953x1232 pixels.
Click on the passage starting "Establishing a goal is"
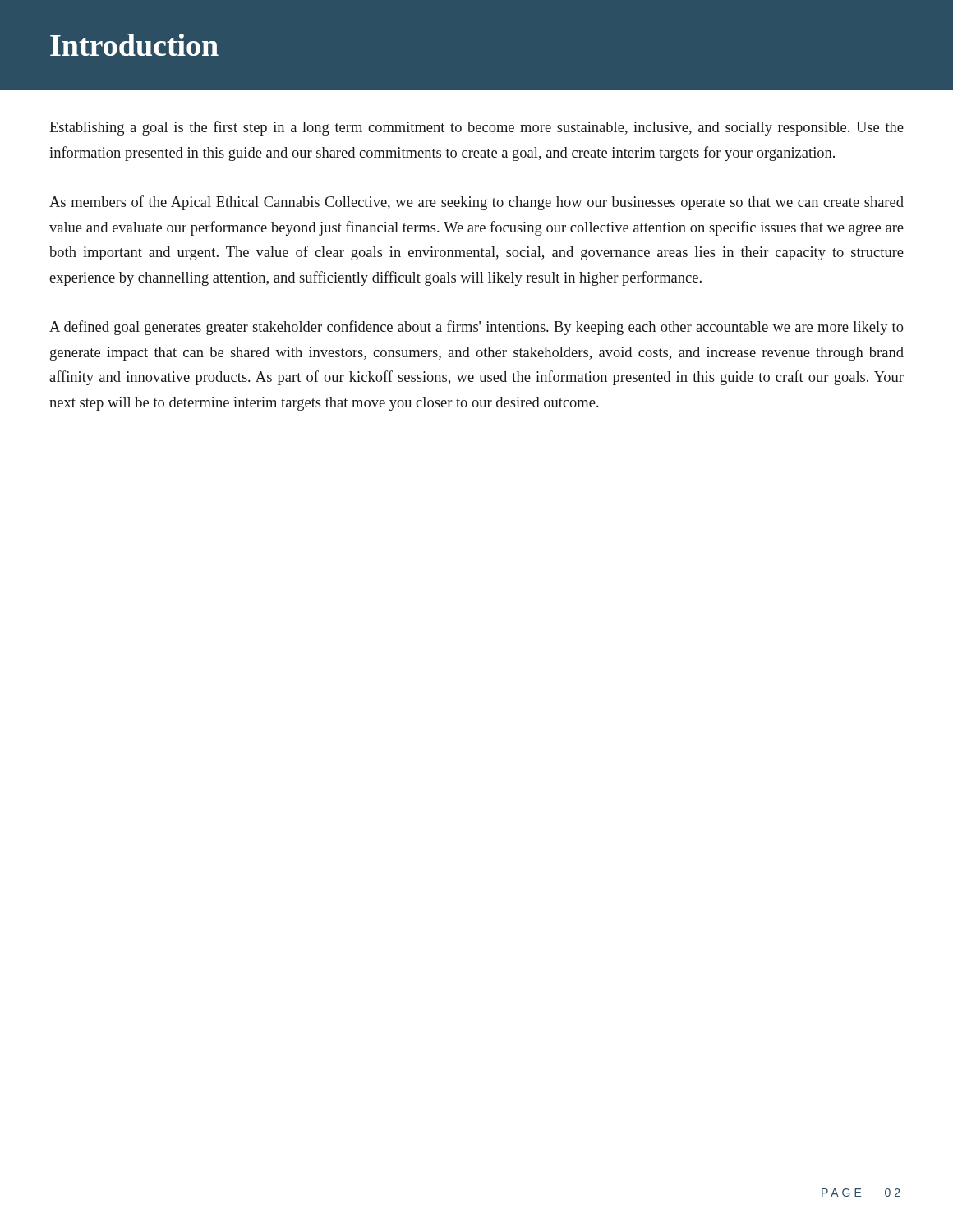476,140
